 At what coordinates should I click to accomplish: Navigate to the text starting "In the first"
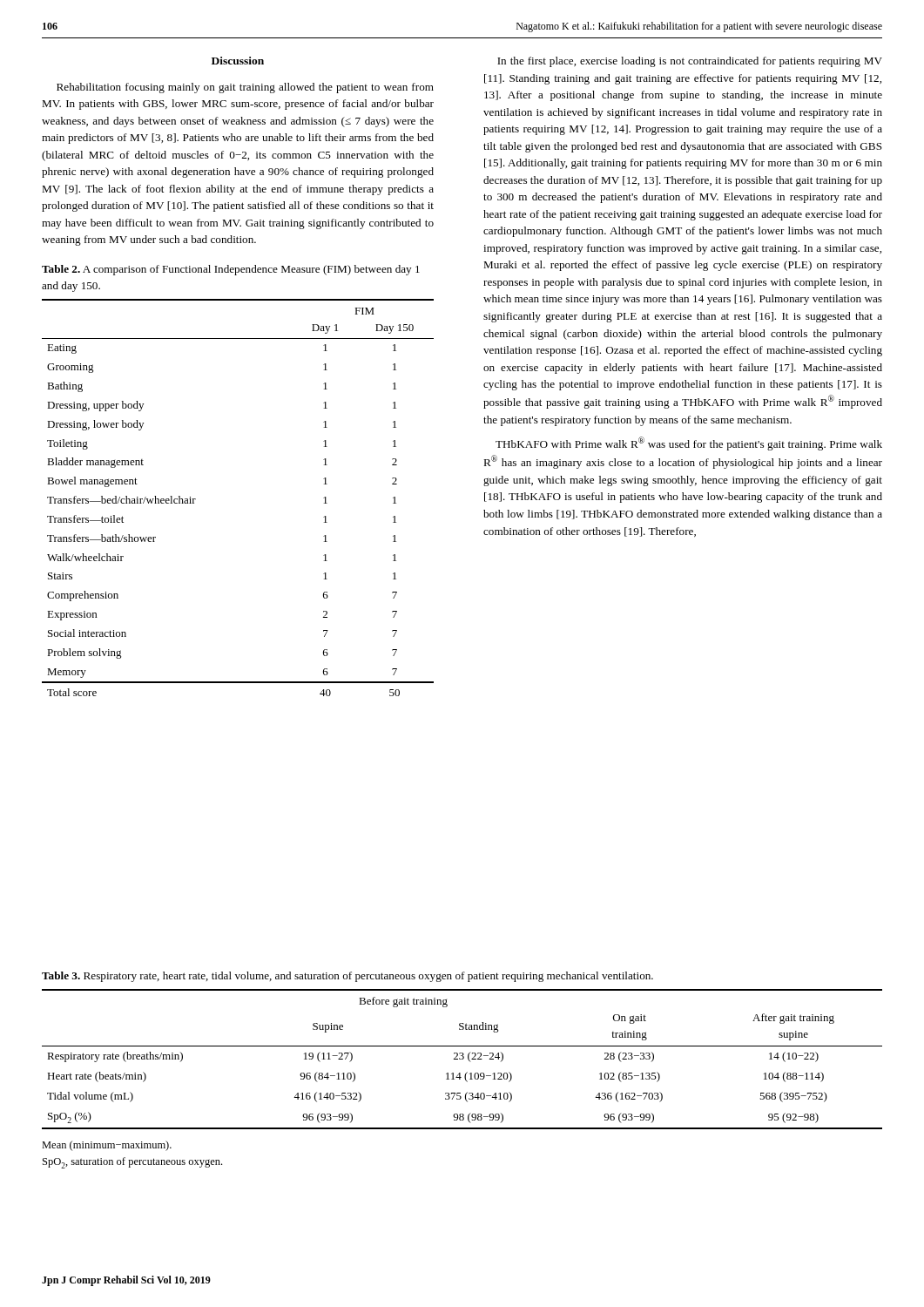[x=683, y=240]
